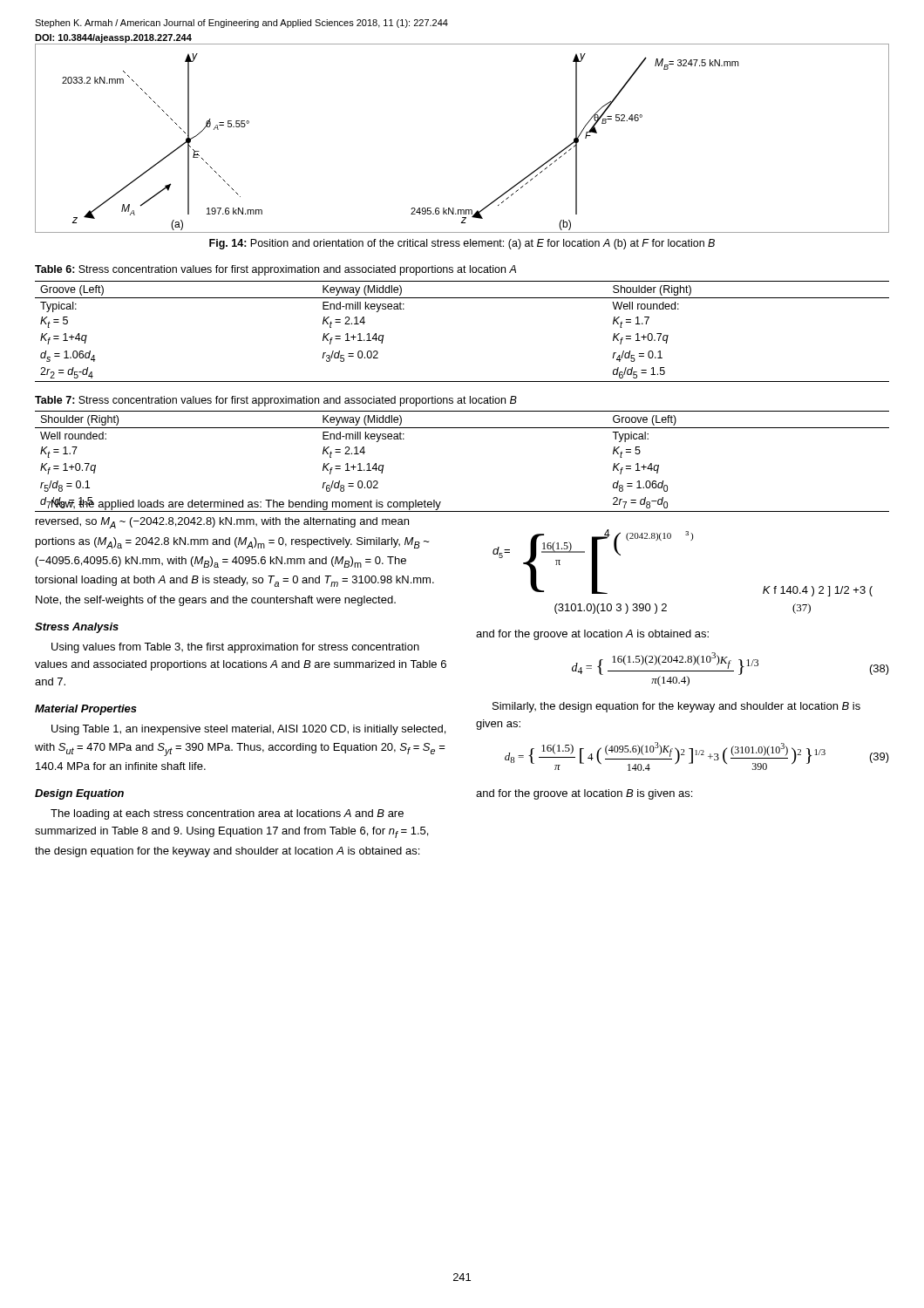Viewport: 924px width, 1308px height.
Task: Find the block starting "Stress Analysis"
Action: coord(77,626)
